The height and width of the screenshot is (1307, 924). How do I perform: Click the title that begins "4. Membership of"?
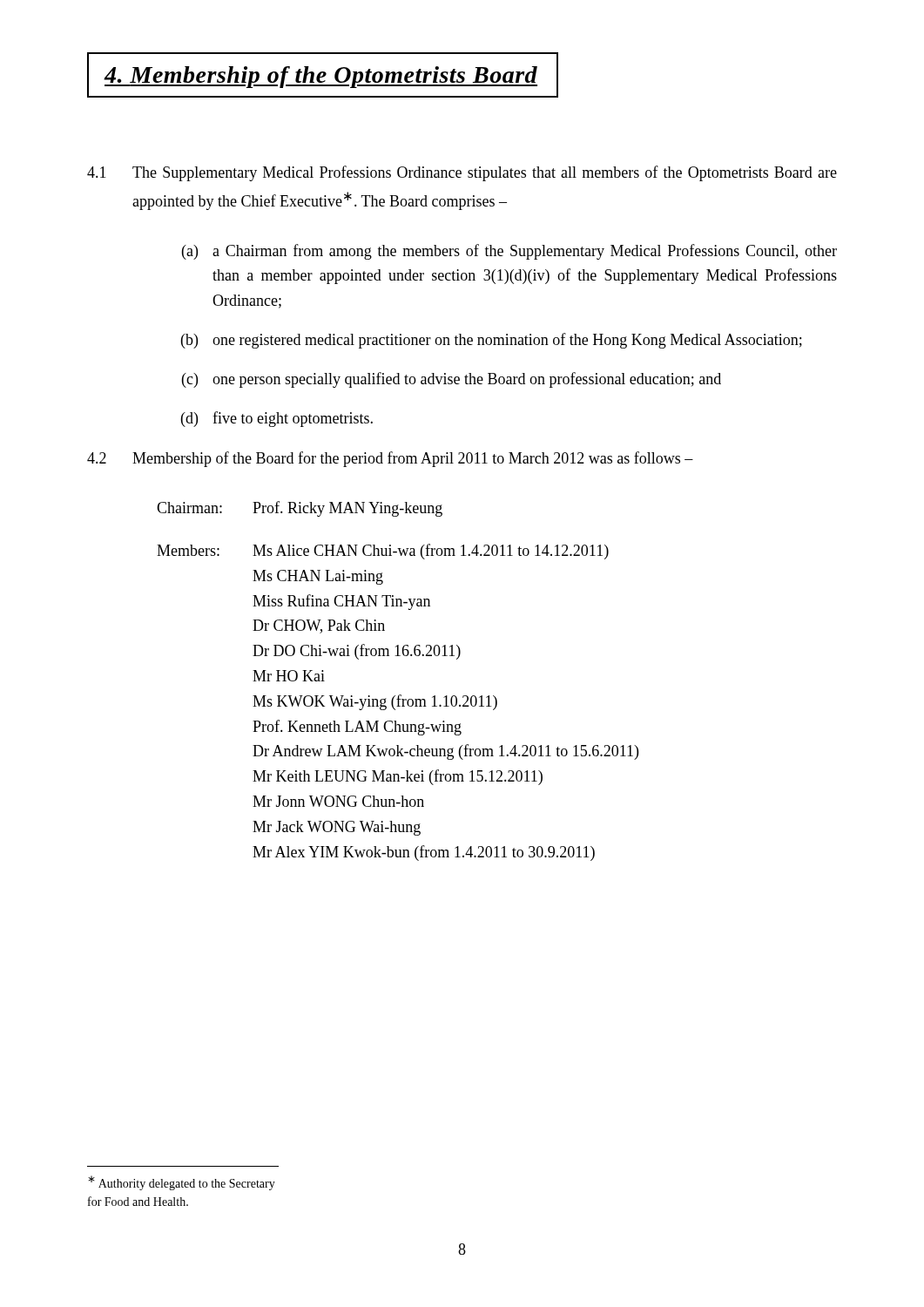323,75
